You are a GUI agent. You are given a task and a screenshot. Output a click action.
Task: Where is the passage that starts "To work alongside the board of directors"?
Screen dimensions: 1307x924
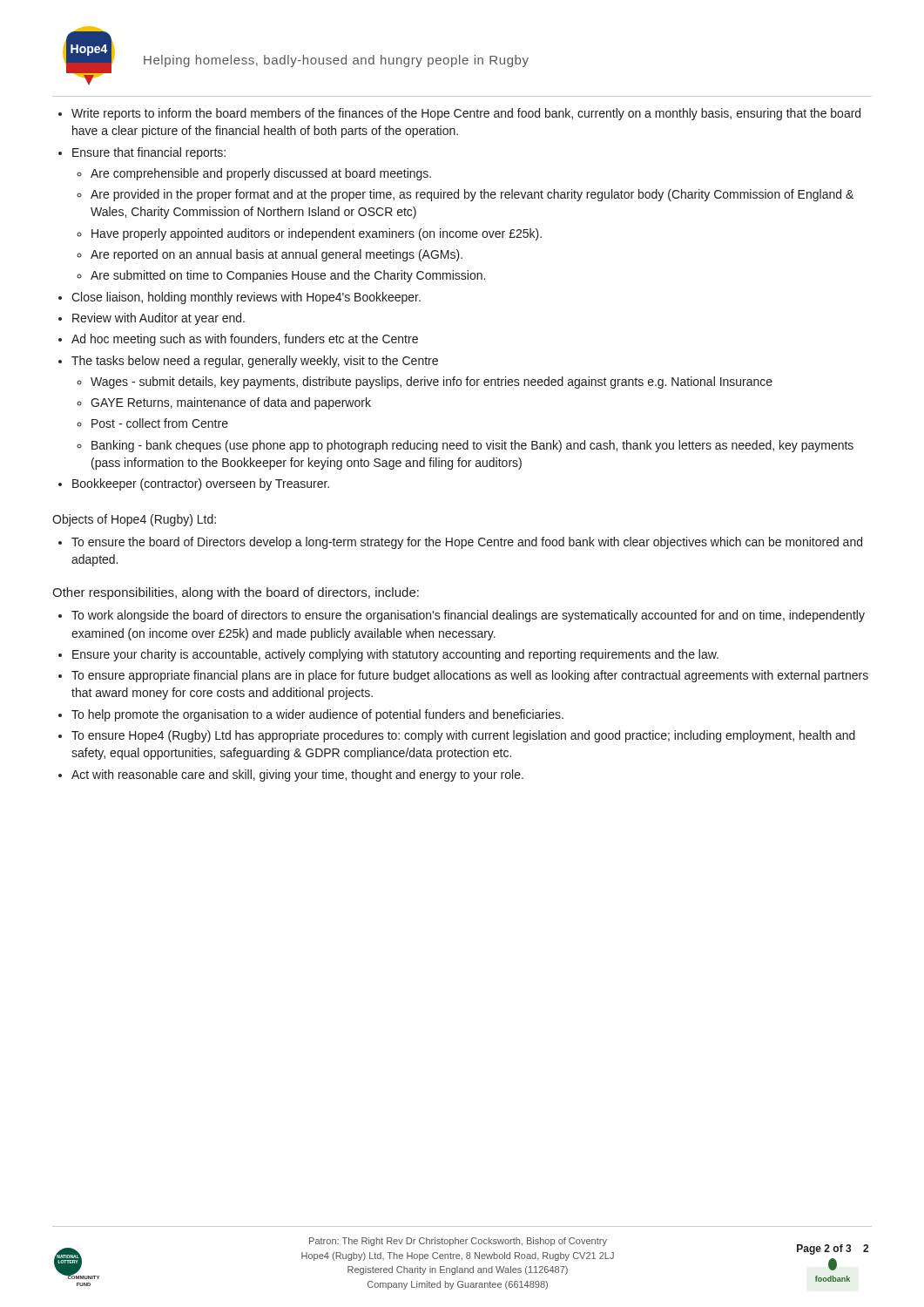pos(462,616)
